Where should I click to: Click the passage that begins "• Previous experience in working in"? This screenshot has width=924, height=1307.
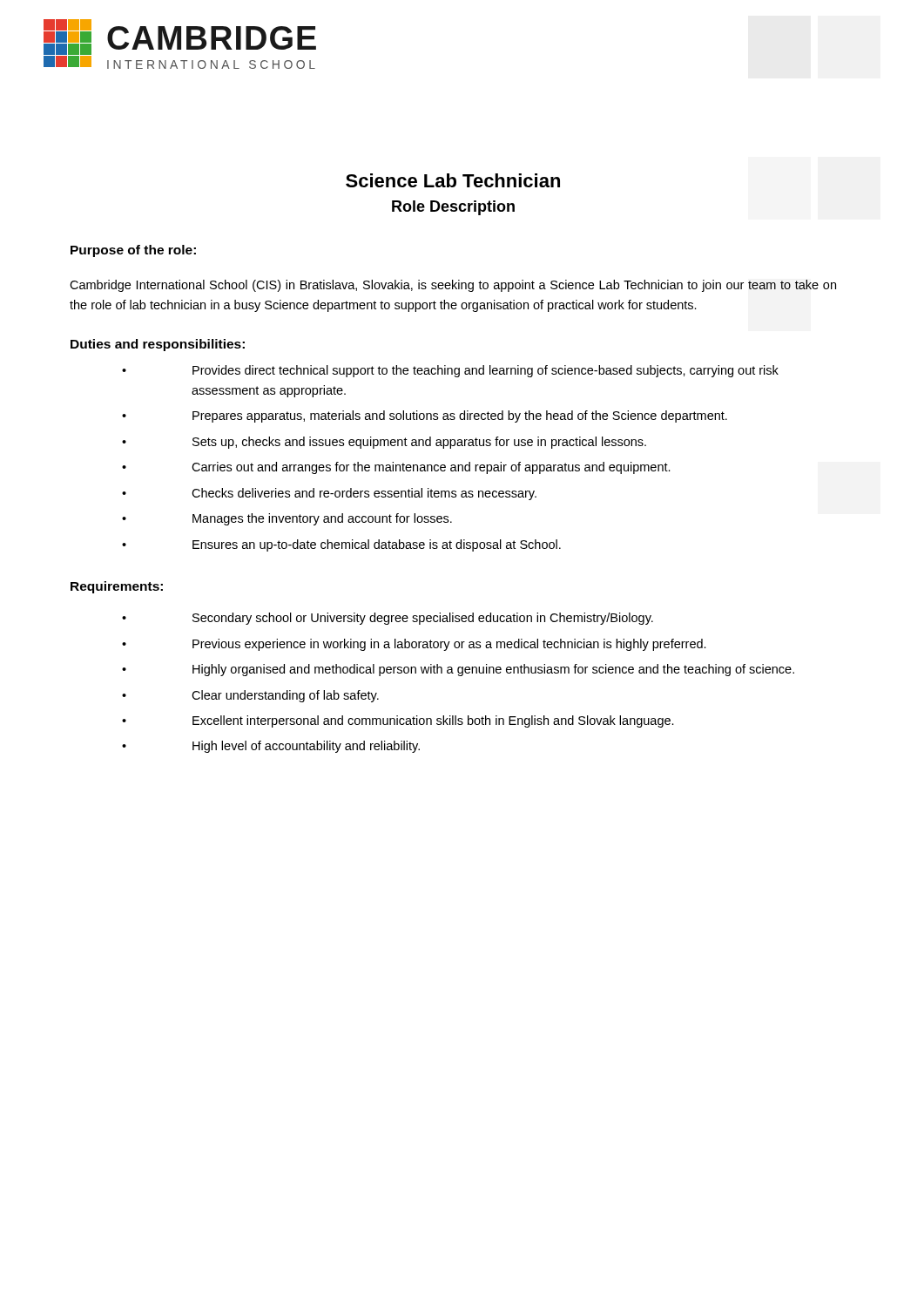(388, 644)
